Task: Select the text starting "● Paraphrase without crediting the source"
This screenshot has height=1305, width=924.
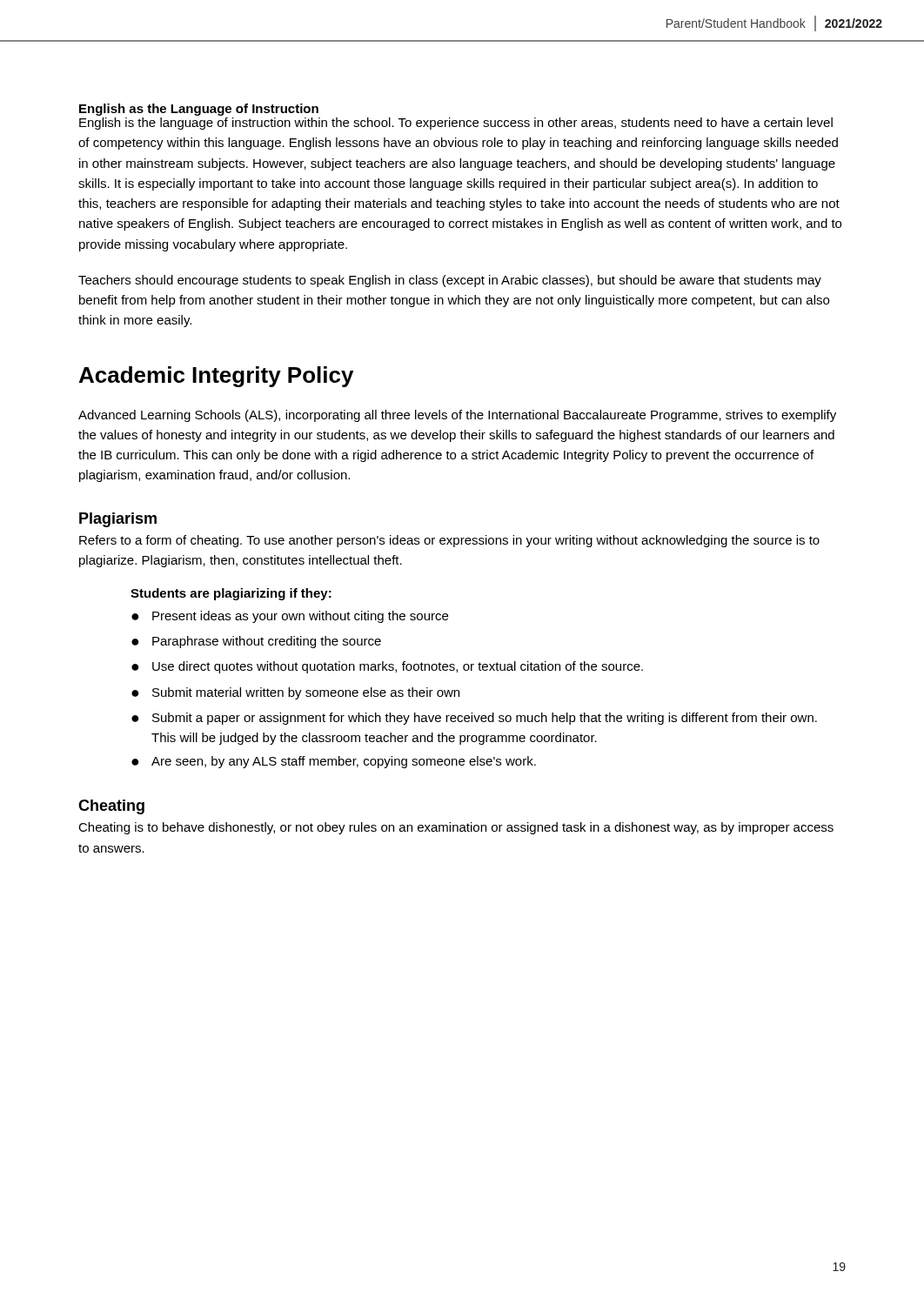Action: coord(256,642)
